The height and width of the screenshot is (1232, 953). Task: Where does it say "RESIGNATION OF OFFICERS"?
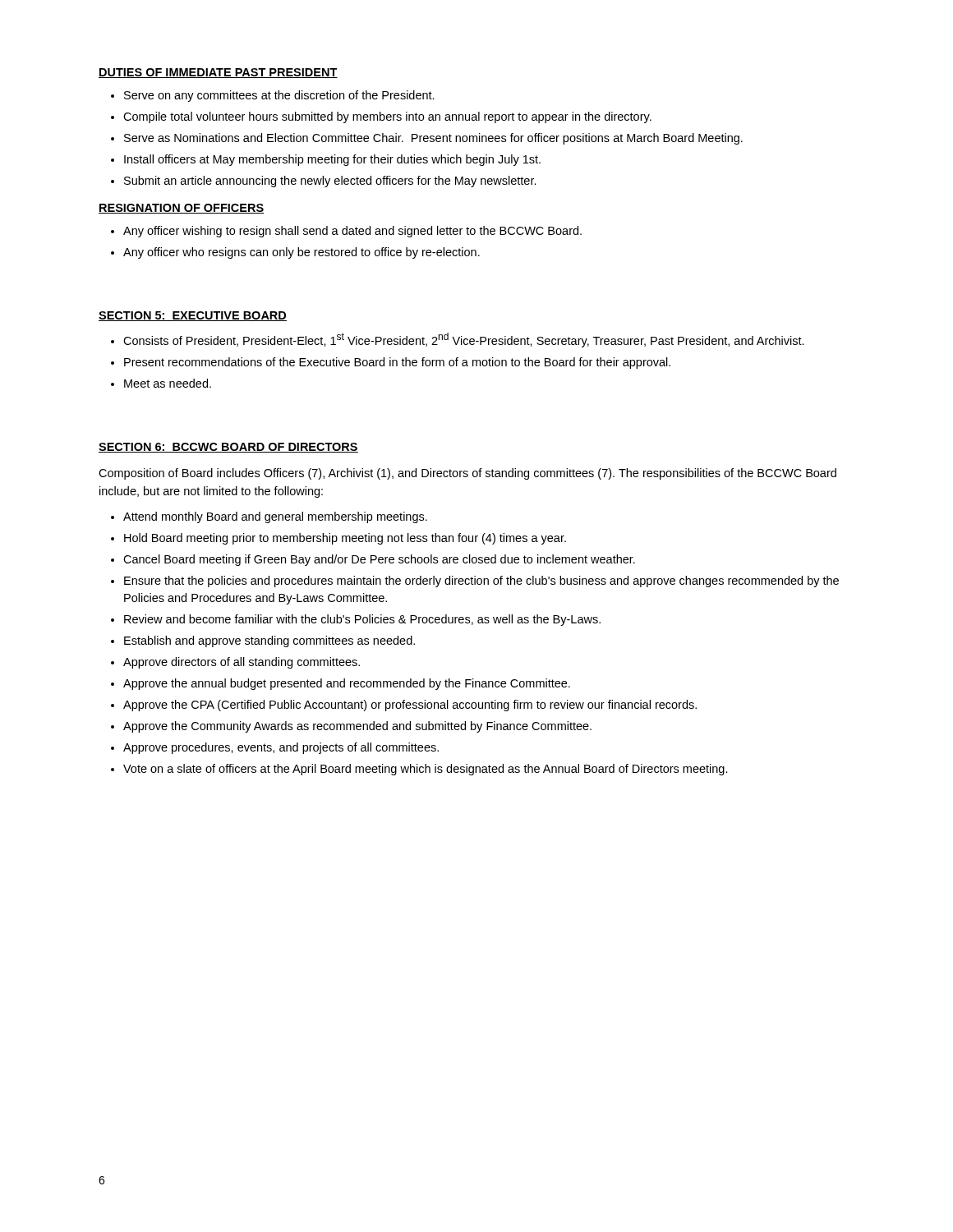pos(182,209)
